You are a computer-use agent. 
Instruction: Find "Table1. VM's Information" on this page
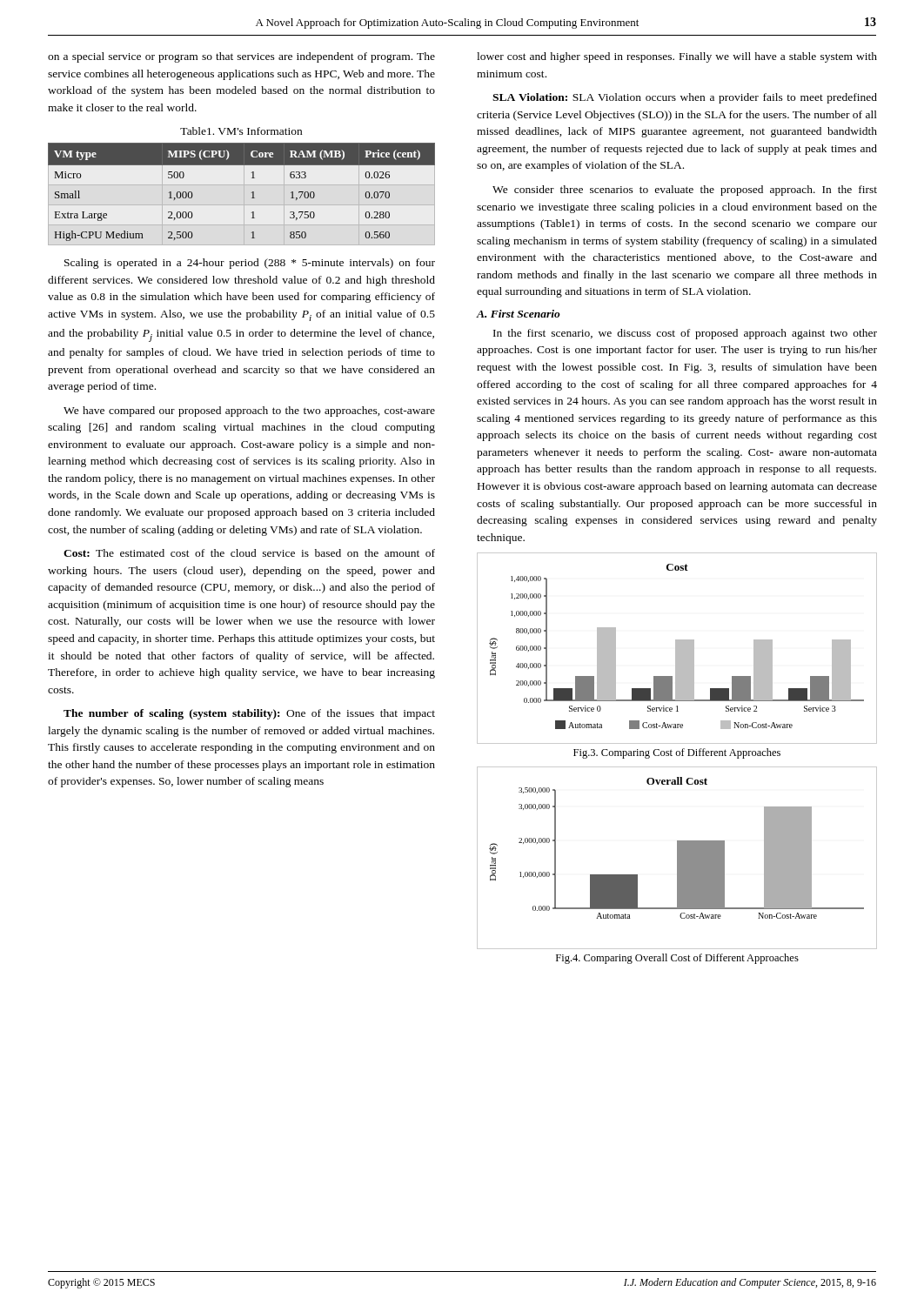[x=241, y=131]
